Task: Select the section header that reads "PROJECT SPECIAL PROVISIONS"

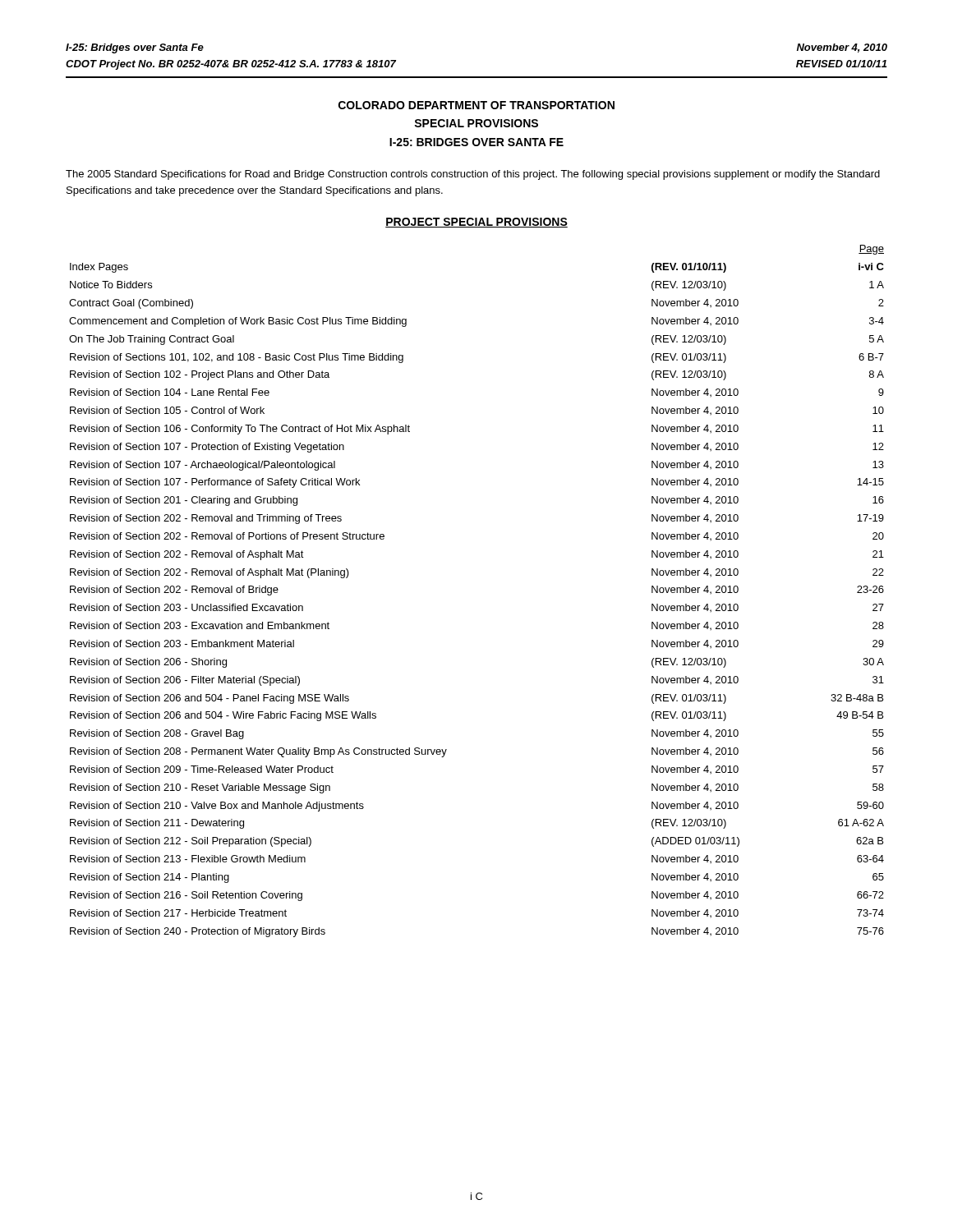Action: click(476, 222)
